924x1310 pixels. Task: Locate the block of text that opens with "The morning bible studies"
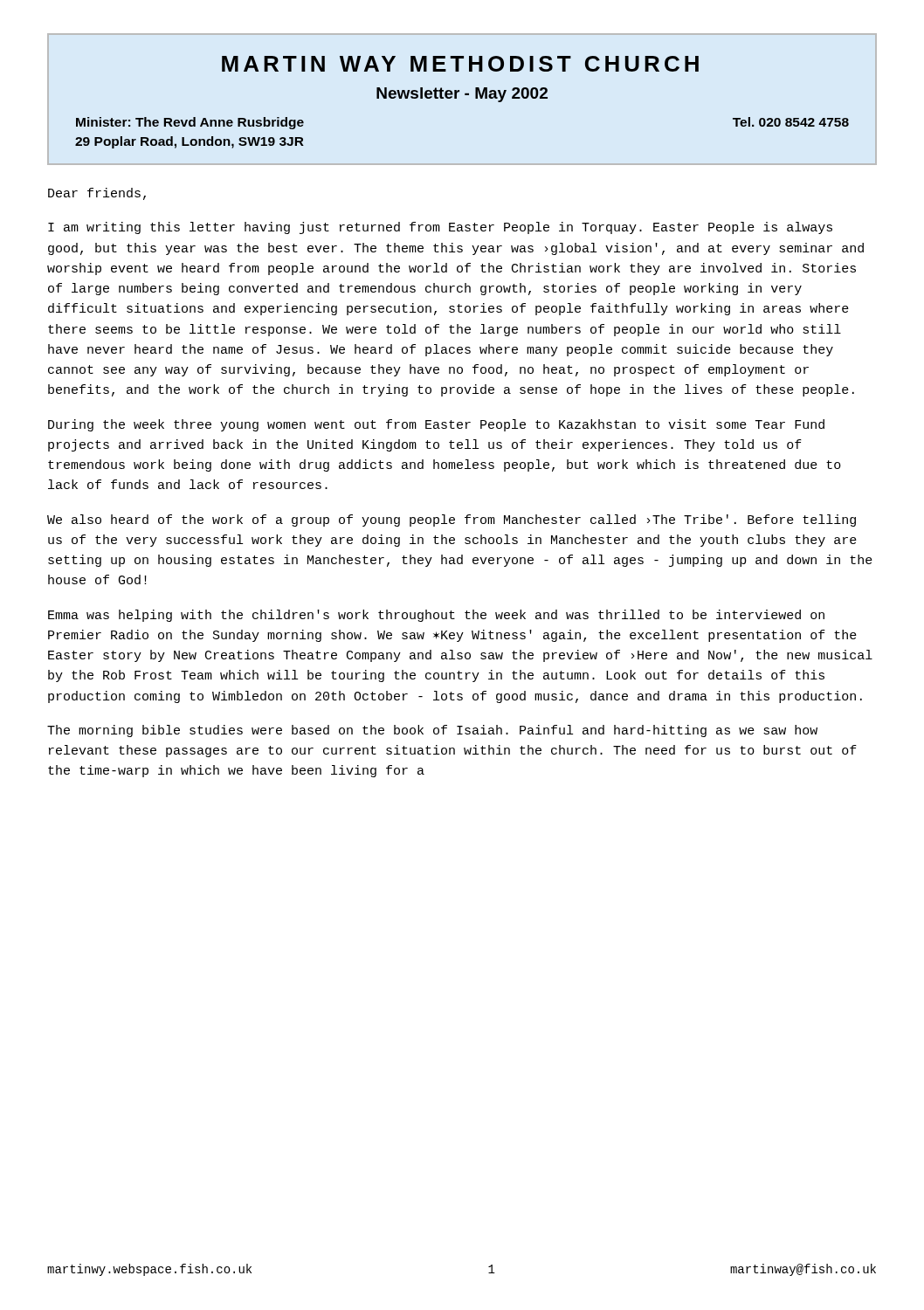click(x=452, y=751)
